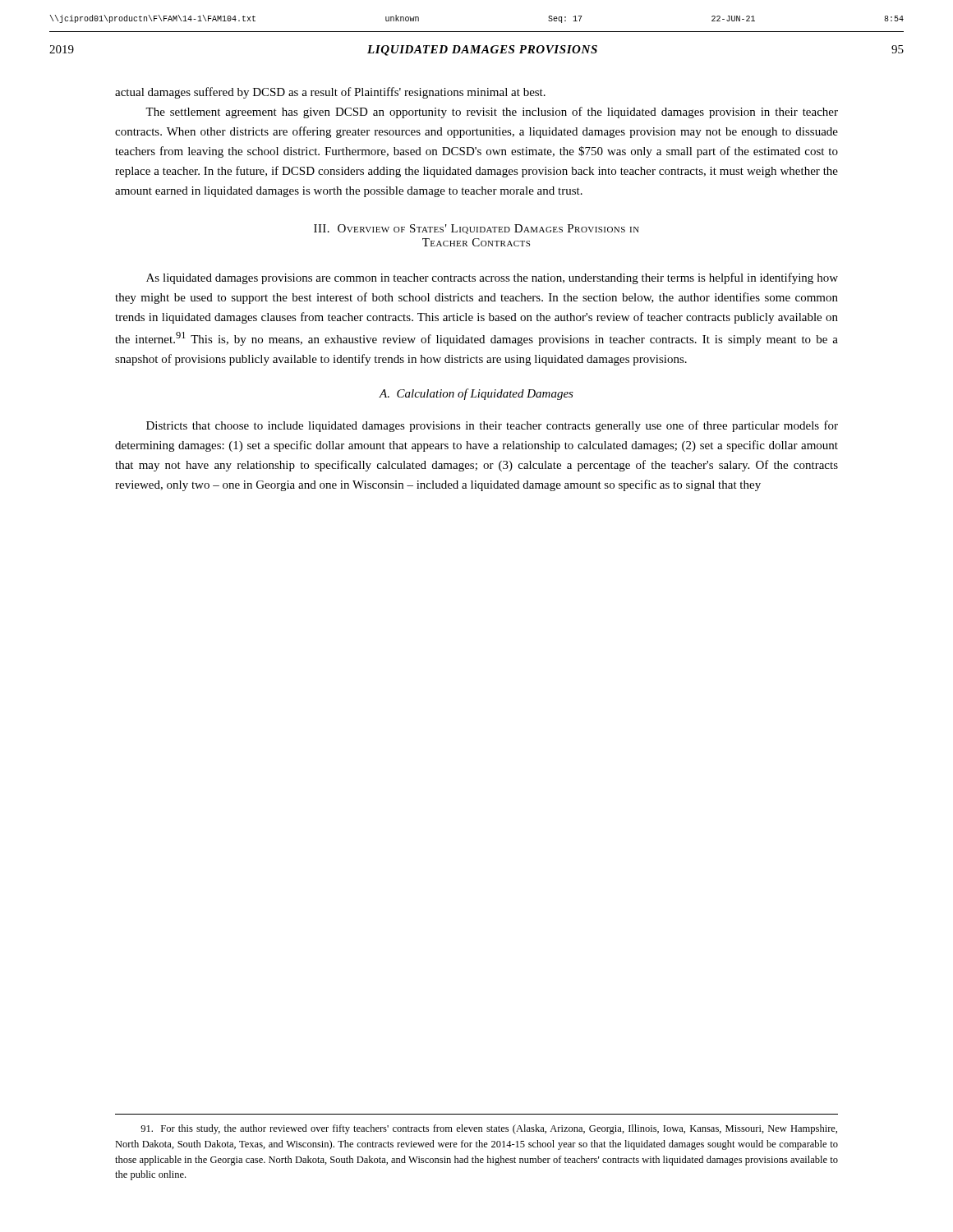Screen dimensions: 1232x953
Task: Find the text block starting "Districts that choose to include liquidated"
Action: click(x=476, y=455)
